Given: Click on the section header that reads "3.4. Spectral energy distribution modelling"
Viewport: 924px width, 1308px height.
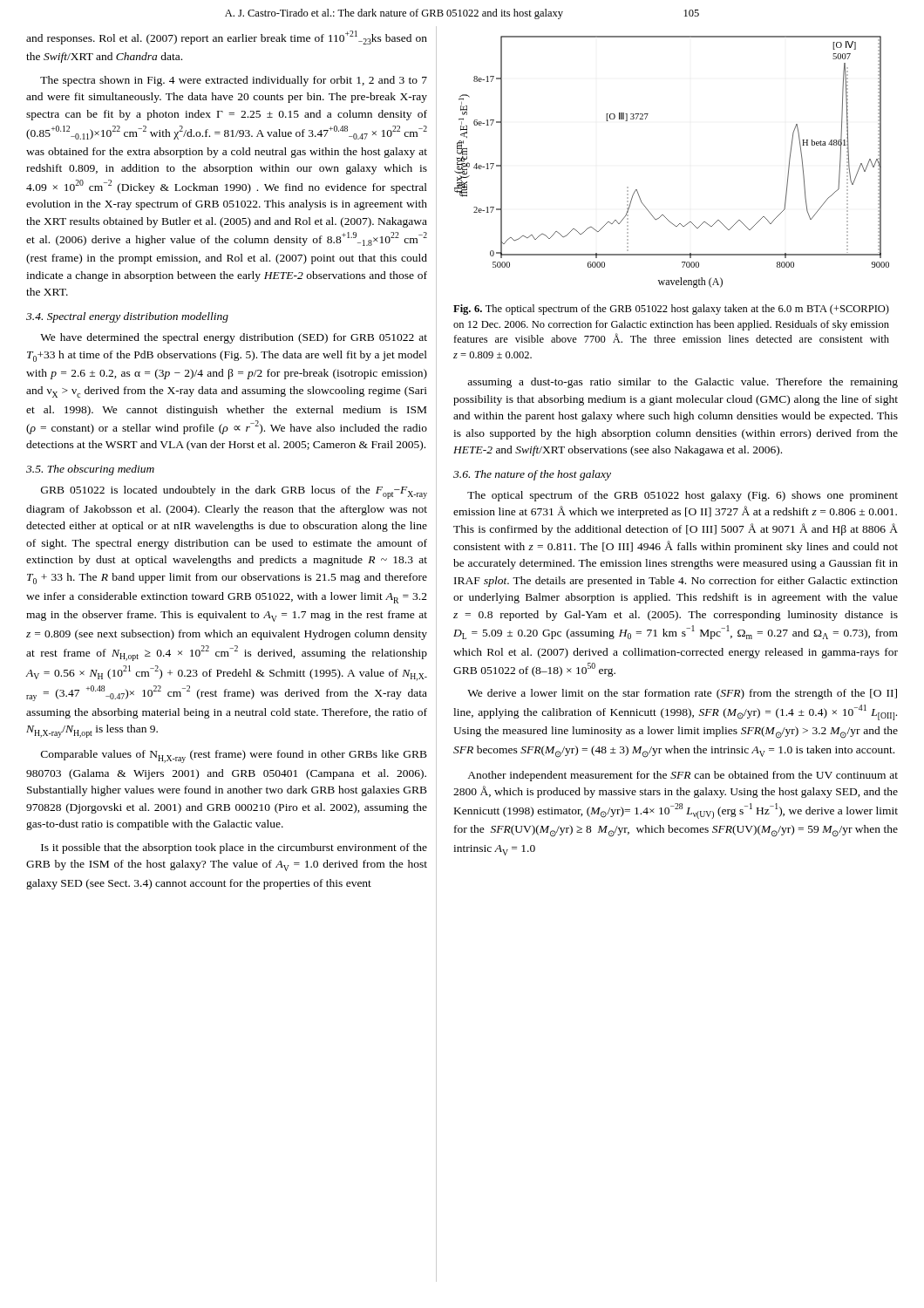Looking at the screenshot, I should click(x=127, y=316).
